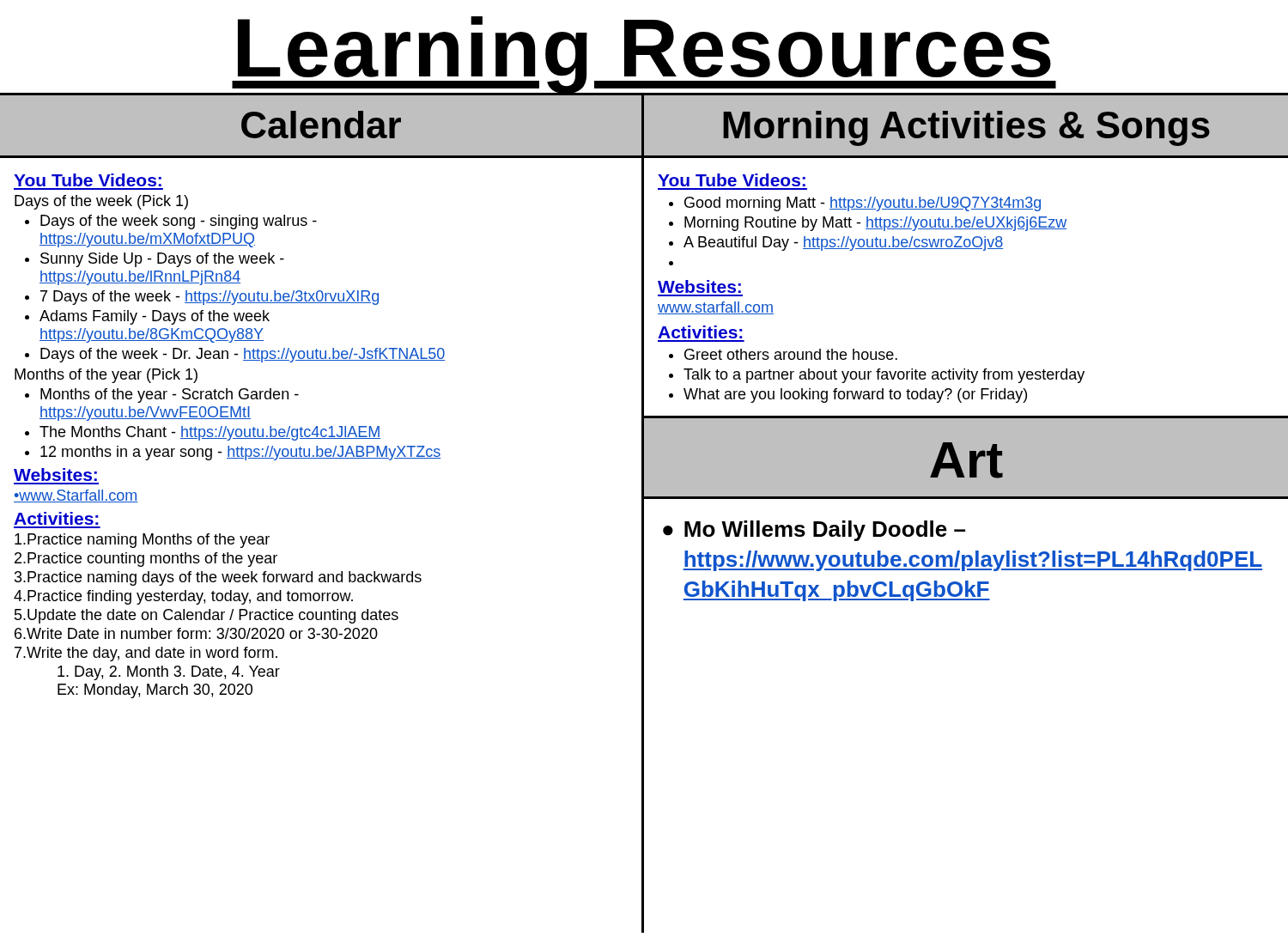Select the block starting "Months of the year - Scratch Garden -https://youtu.be/VwvFE0OEMtI"

tap(169, 403)
